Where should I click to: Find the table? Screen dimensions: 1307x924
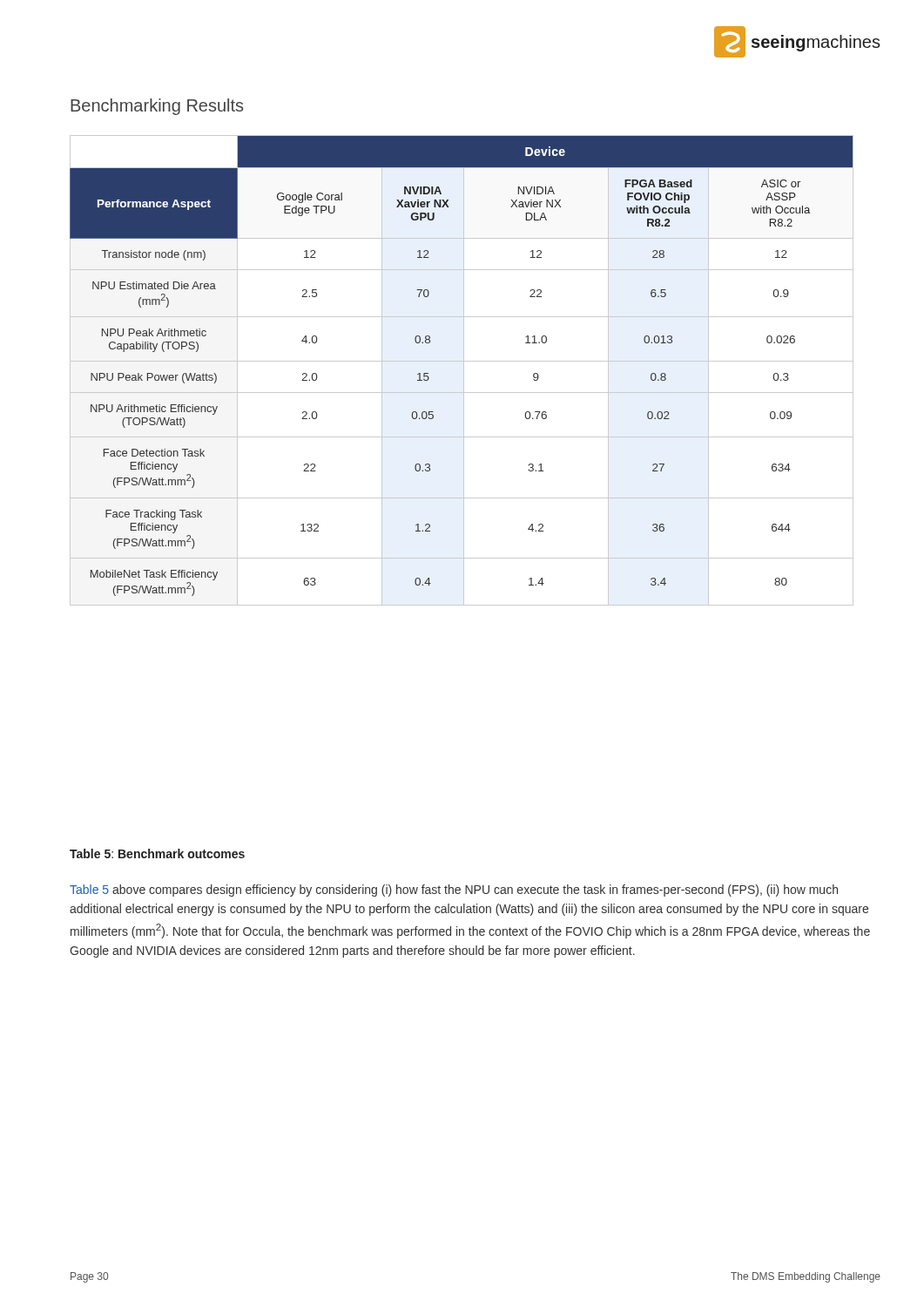(x=462, y=370)
